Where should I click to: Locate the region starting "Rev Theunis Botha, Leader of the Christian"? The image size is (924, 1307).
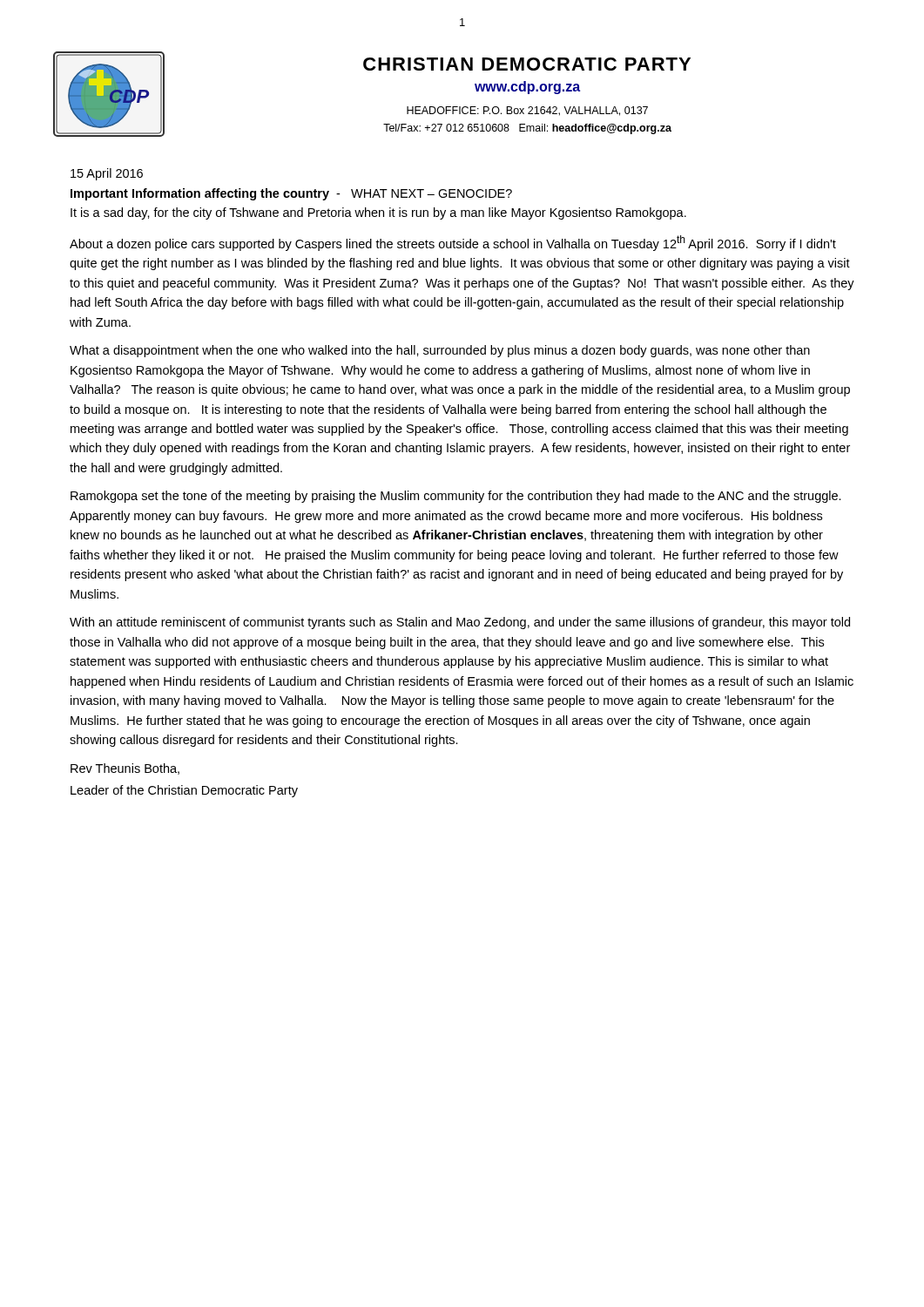(184, 780)
